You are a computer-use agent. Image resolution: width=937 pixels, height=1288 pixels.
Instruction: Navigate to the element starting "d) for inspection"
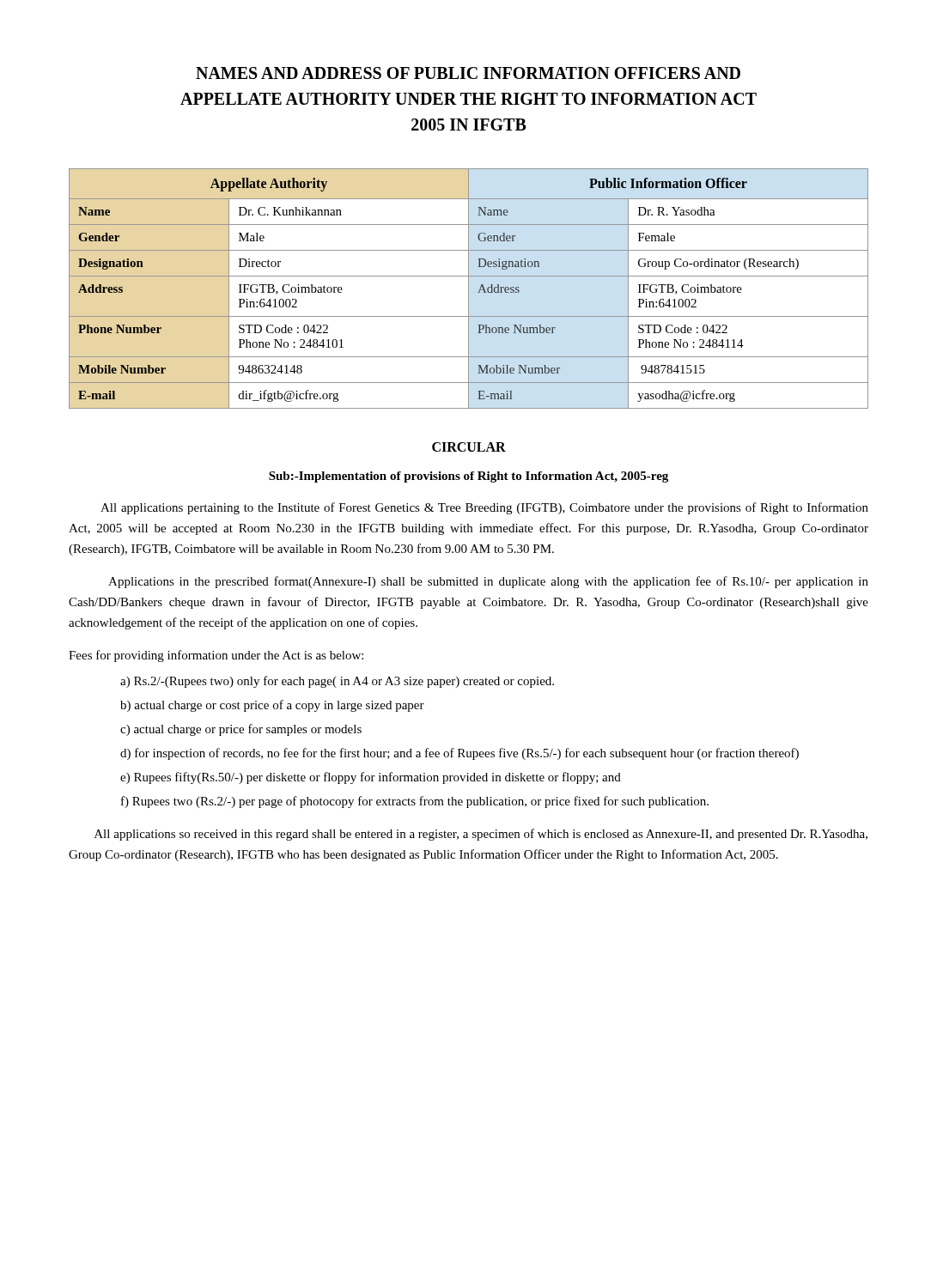[460, 753]
